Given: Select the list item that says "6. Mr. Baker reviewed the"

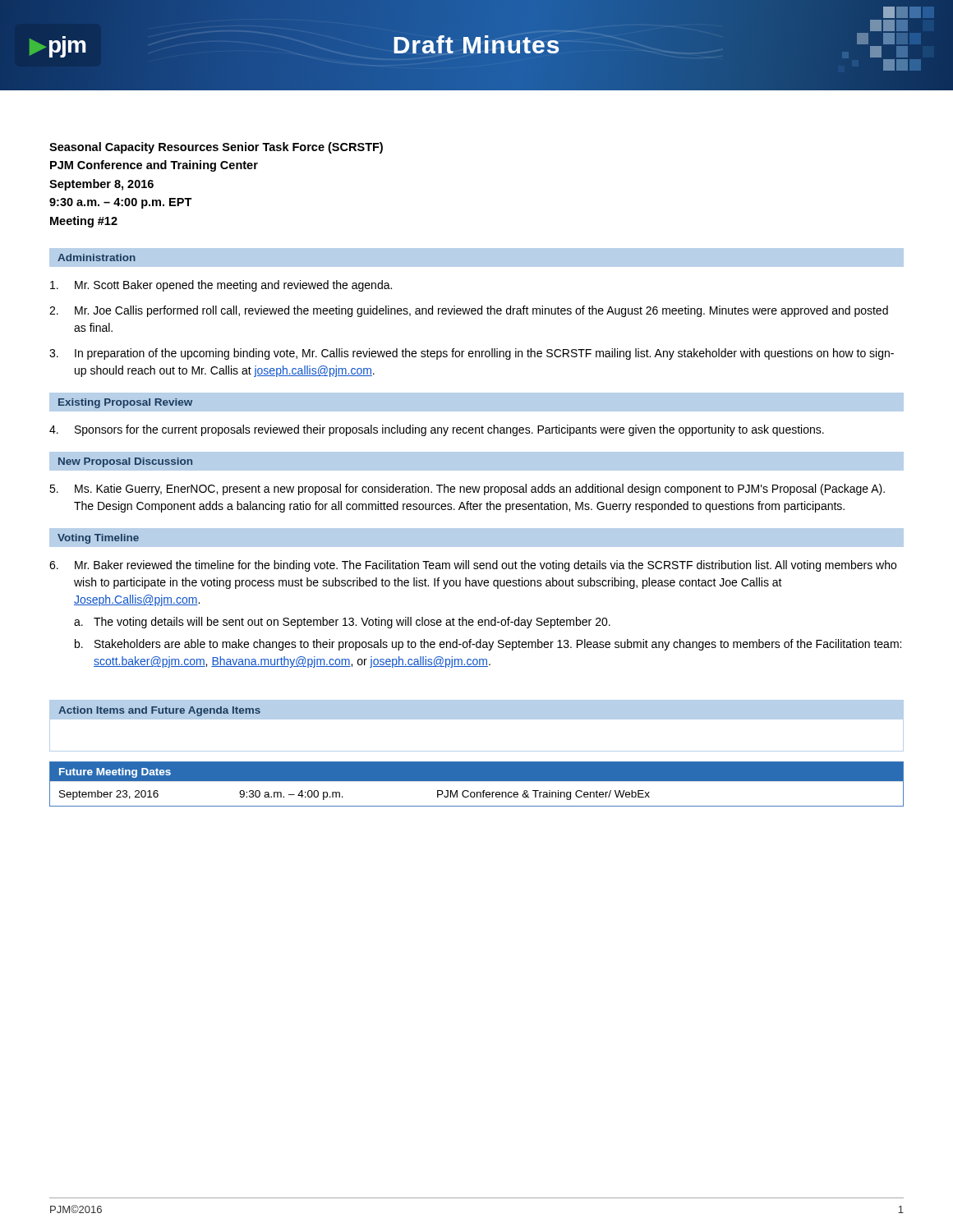Looking at the screenshot, I should point(476,620).
